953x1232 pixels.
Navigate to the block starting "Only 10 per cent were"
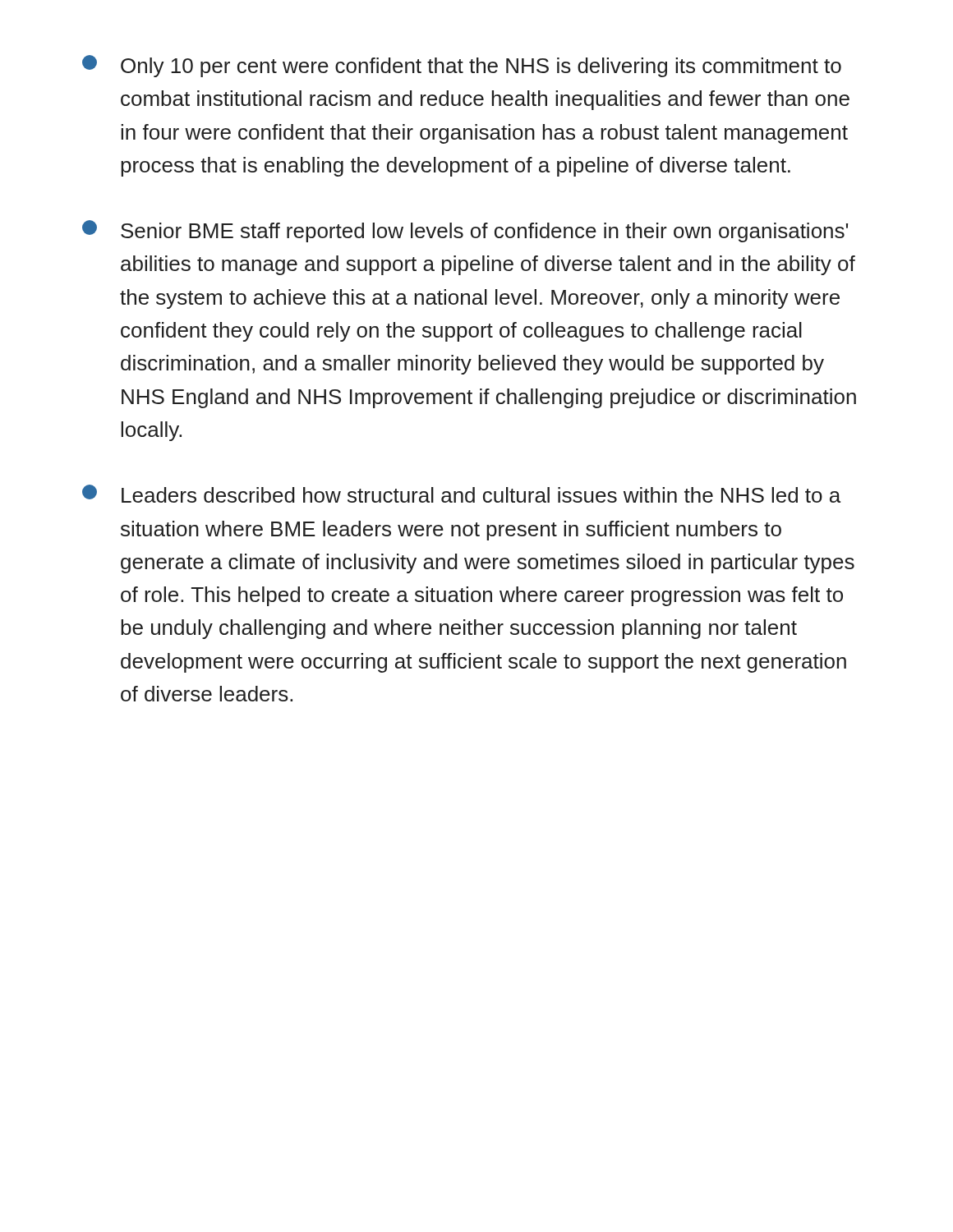click(x=476, y=116)
